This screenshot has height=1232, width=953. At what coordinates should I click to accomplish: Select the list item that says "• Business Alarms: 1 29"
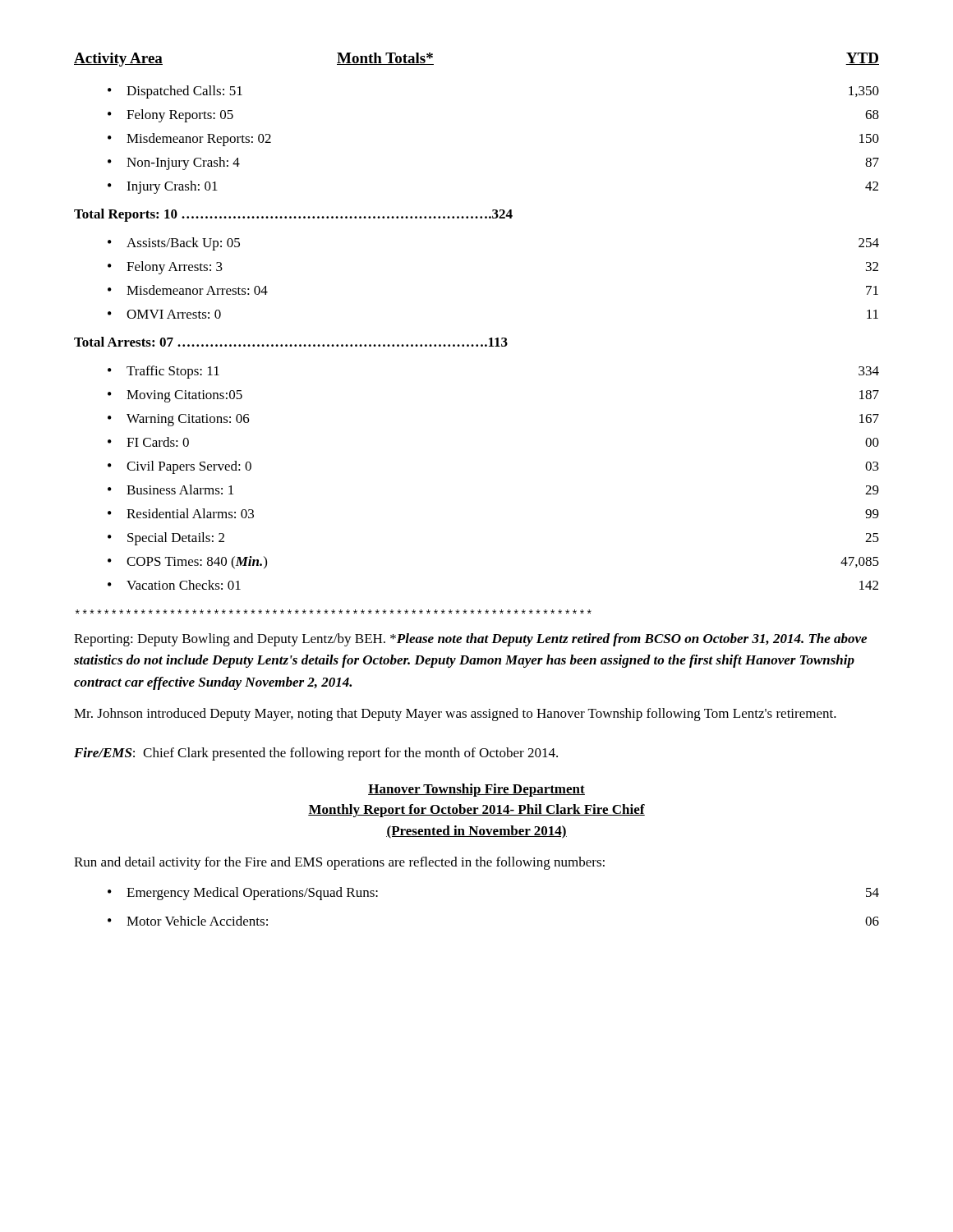(x=185, y=489)
